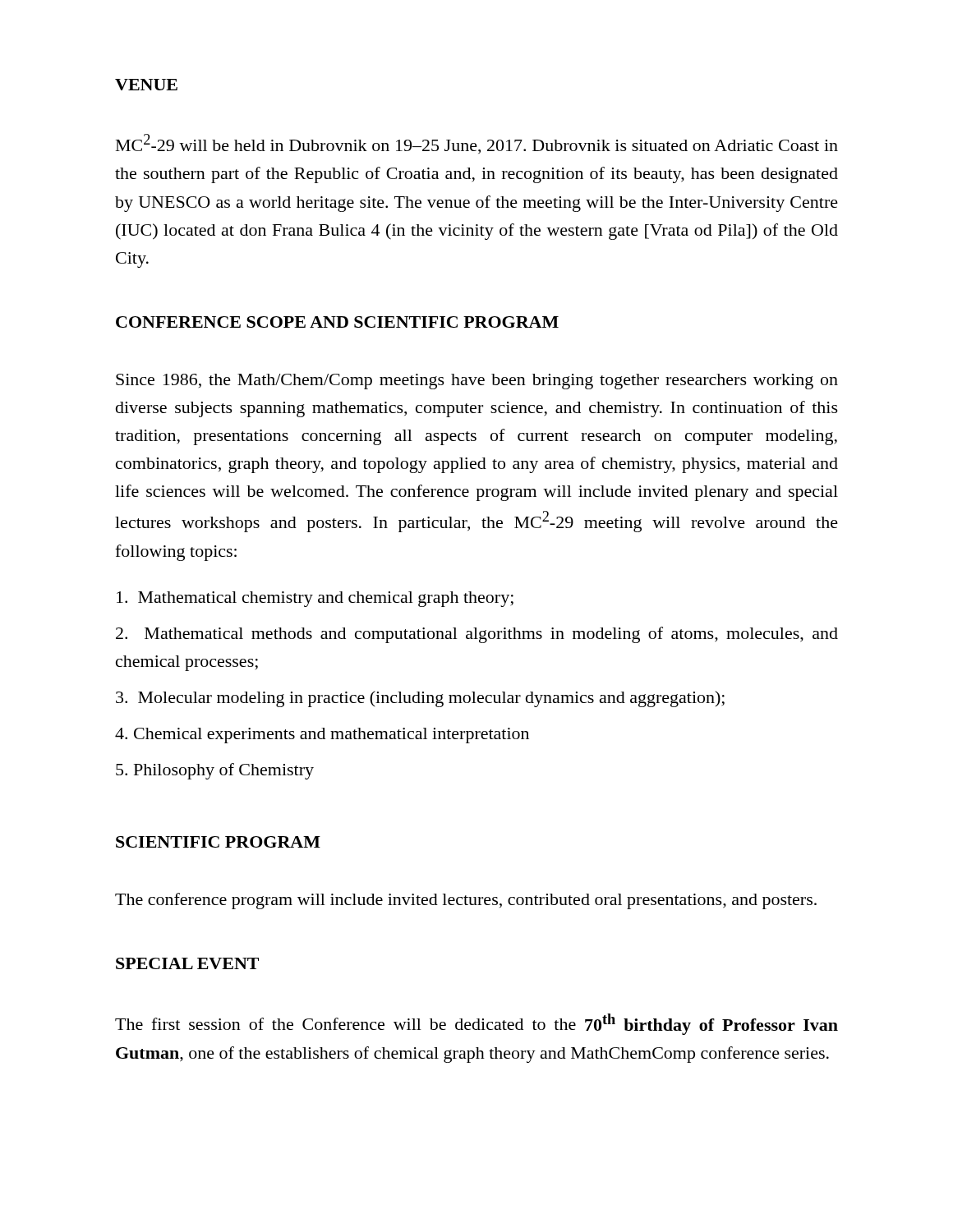Click on the list item containing "5. Philosophy of Chemistry"
953x1232 pixels.
click(214, 769)
